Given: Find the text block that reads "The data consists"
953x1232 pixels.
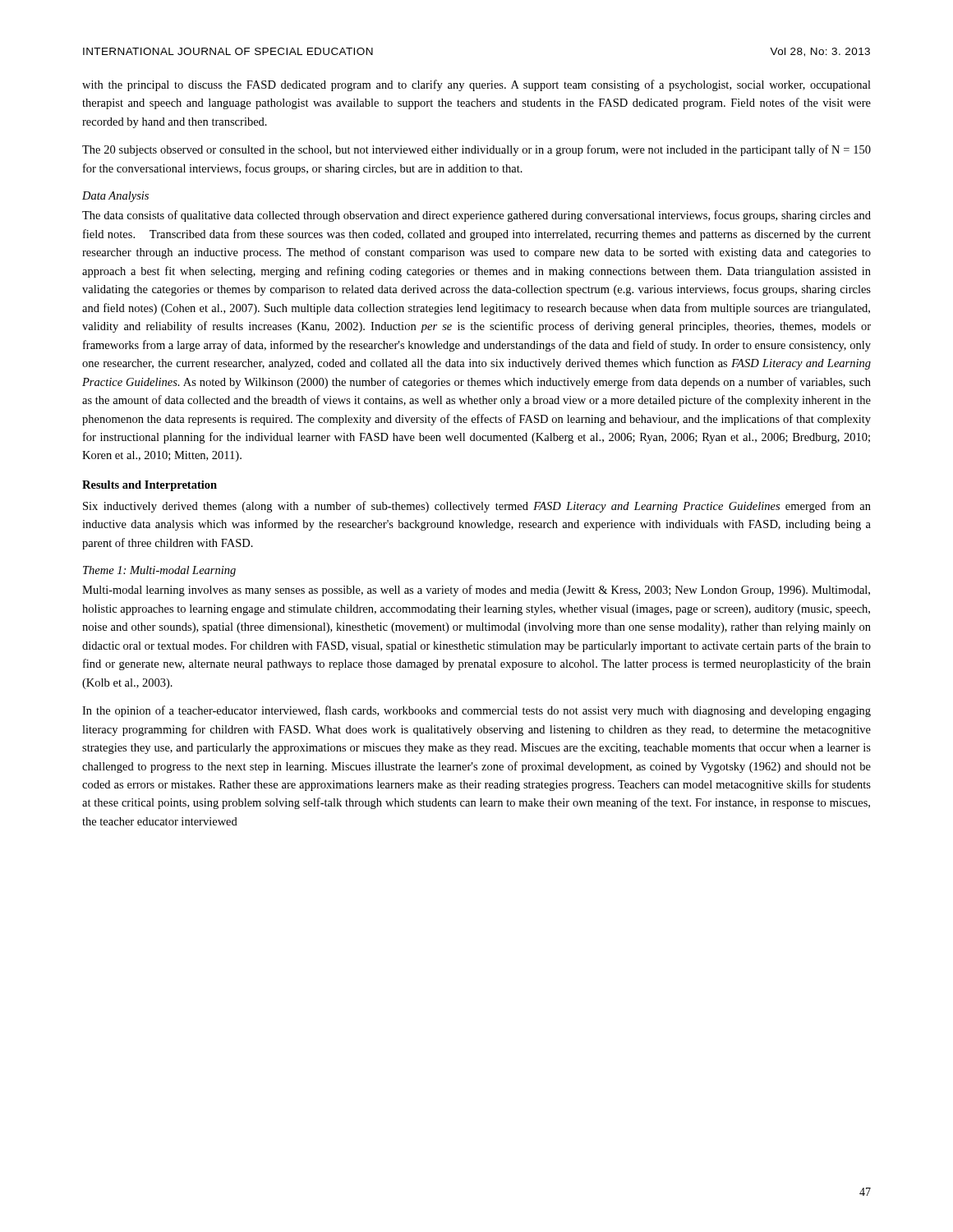Looking at the screenshot, I should point(476,335).
